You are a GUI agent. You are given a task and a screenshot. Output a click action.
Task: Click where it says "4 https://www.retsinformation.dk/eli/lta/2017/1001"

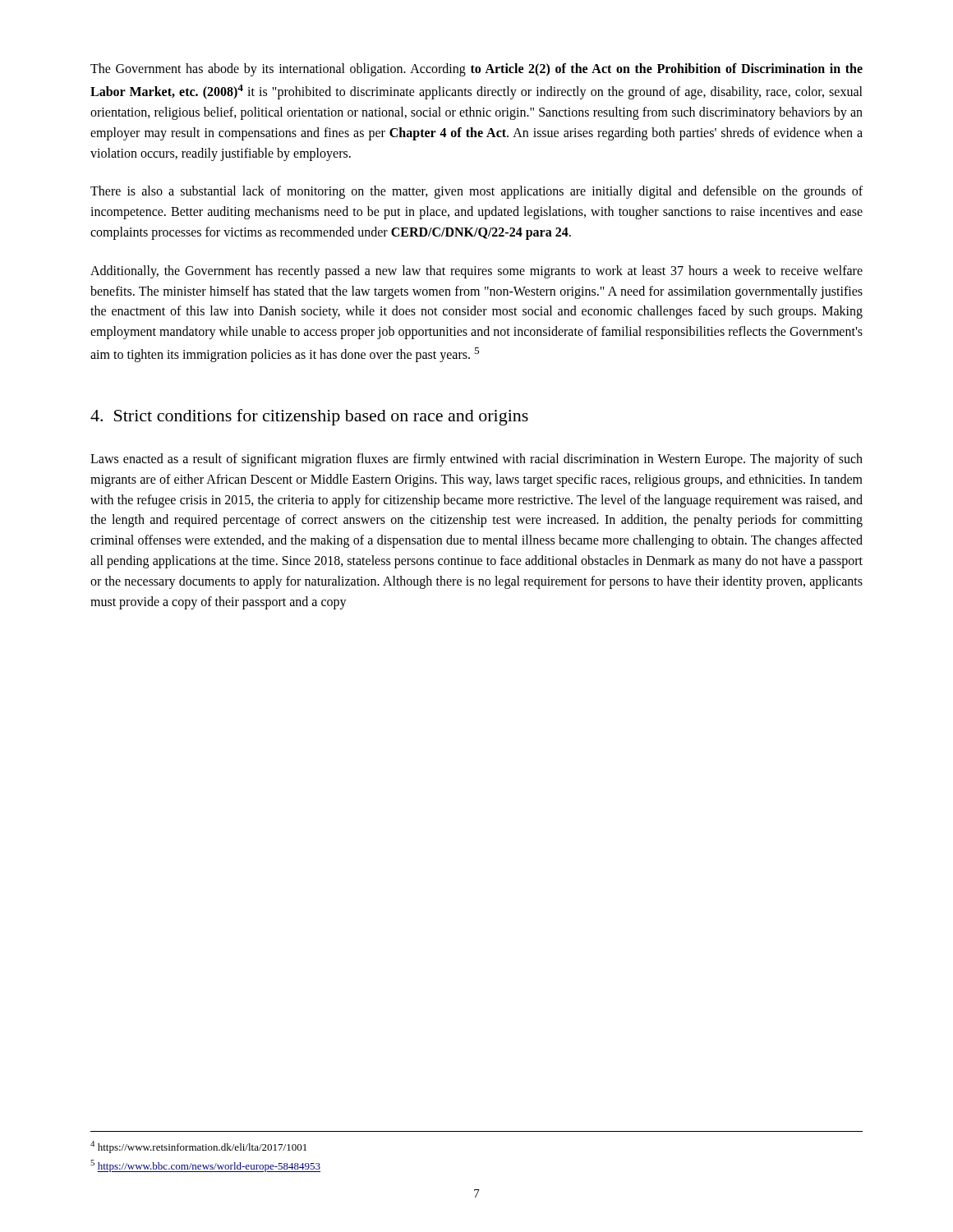pos(199,1146)
